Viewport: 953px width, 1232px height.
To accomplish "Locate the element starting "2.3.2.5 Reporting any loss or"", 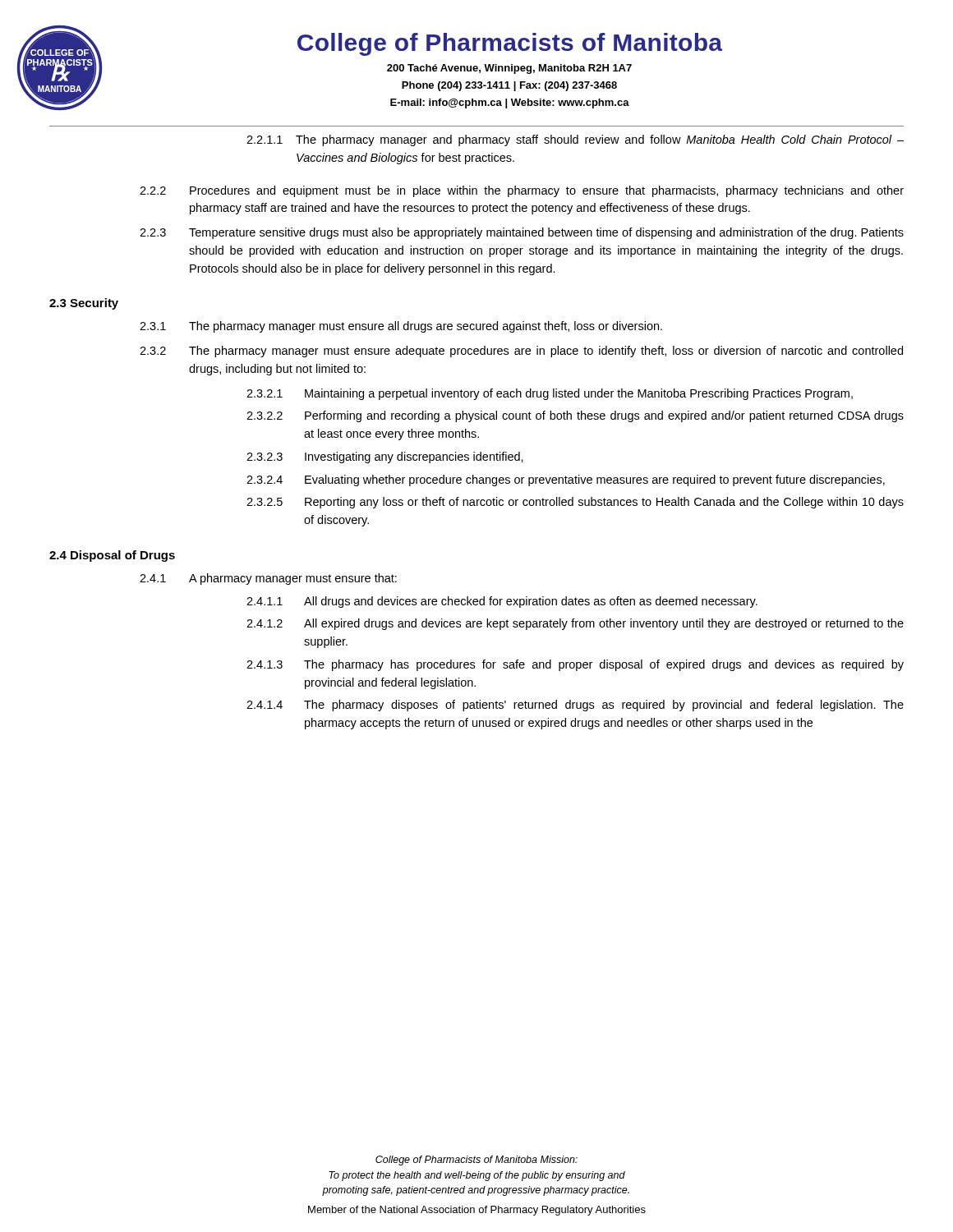I will click(575, 512).
